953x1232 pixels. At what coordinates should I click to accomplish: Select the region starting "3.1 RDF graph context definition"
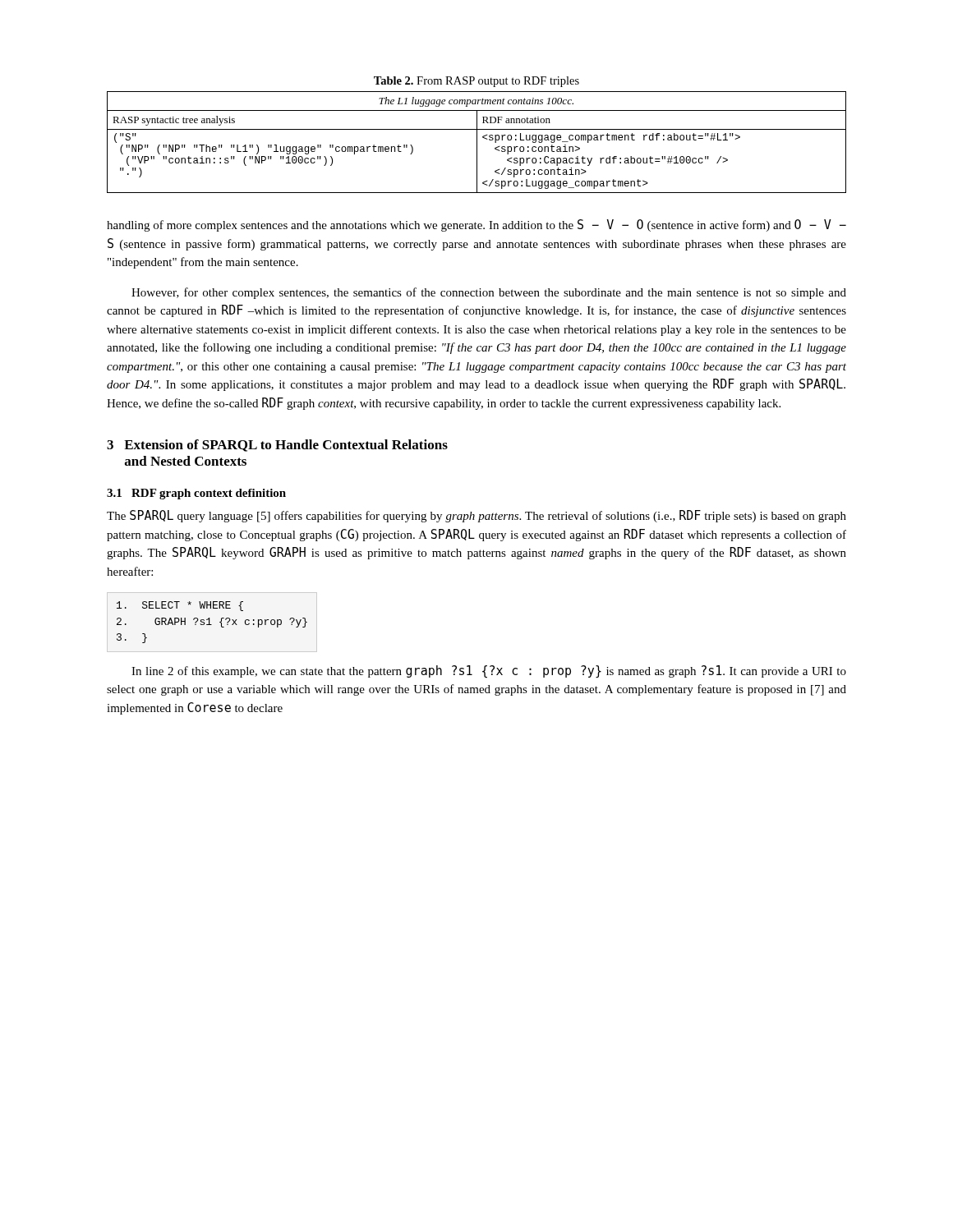(x=196, y=493)
